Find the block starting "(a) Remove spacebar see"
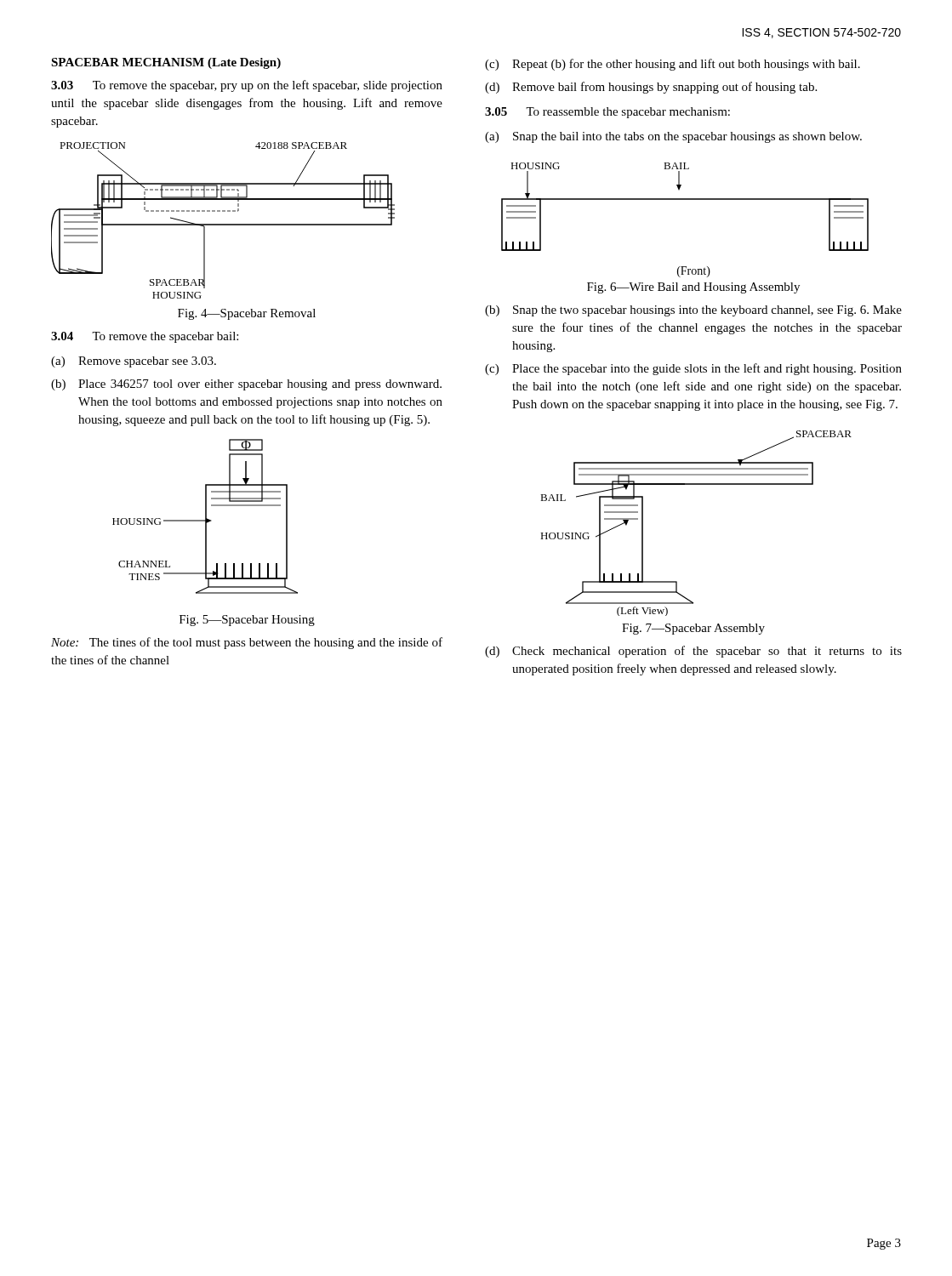The width and height of the screenshot is (952, 1276). click(x=134, y=362)
